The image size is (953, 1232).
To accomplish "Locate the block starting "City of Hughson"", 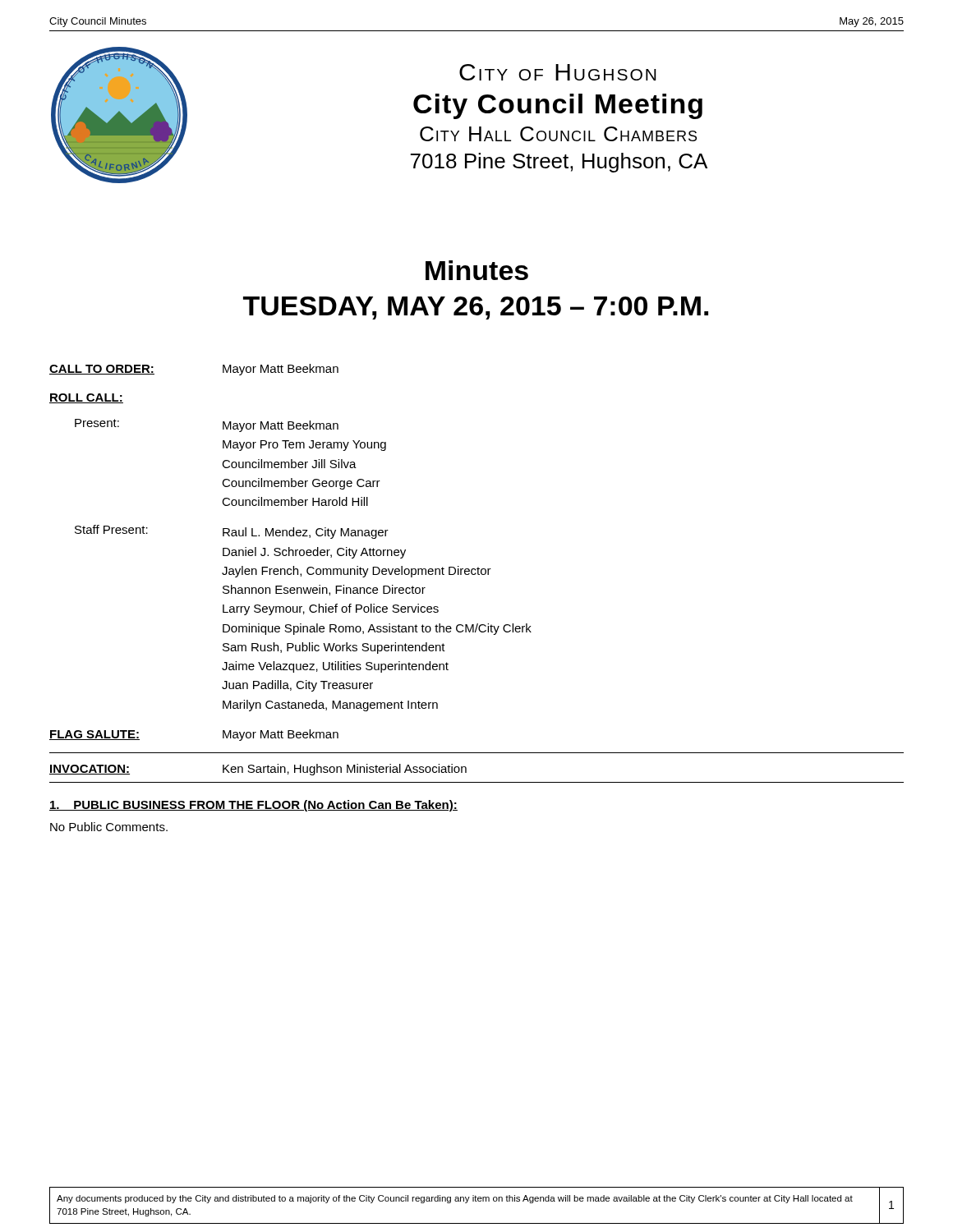I will (x=559, y=116).
